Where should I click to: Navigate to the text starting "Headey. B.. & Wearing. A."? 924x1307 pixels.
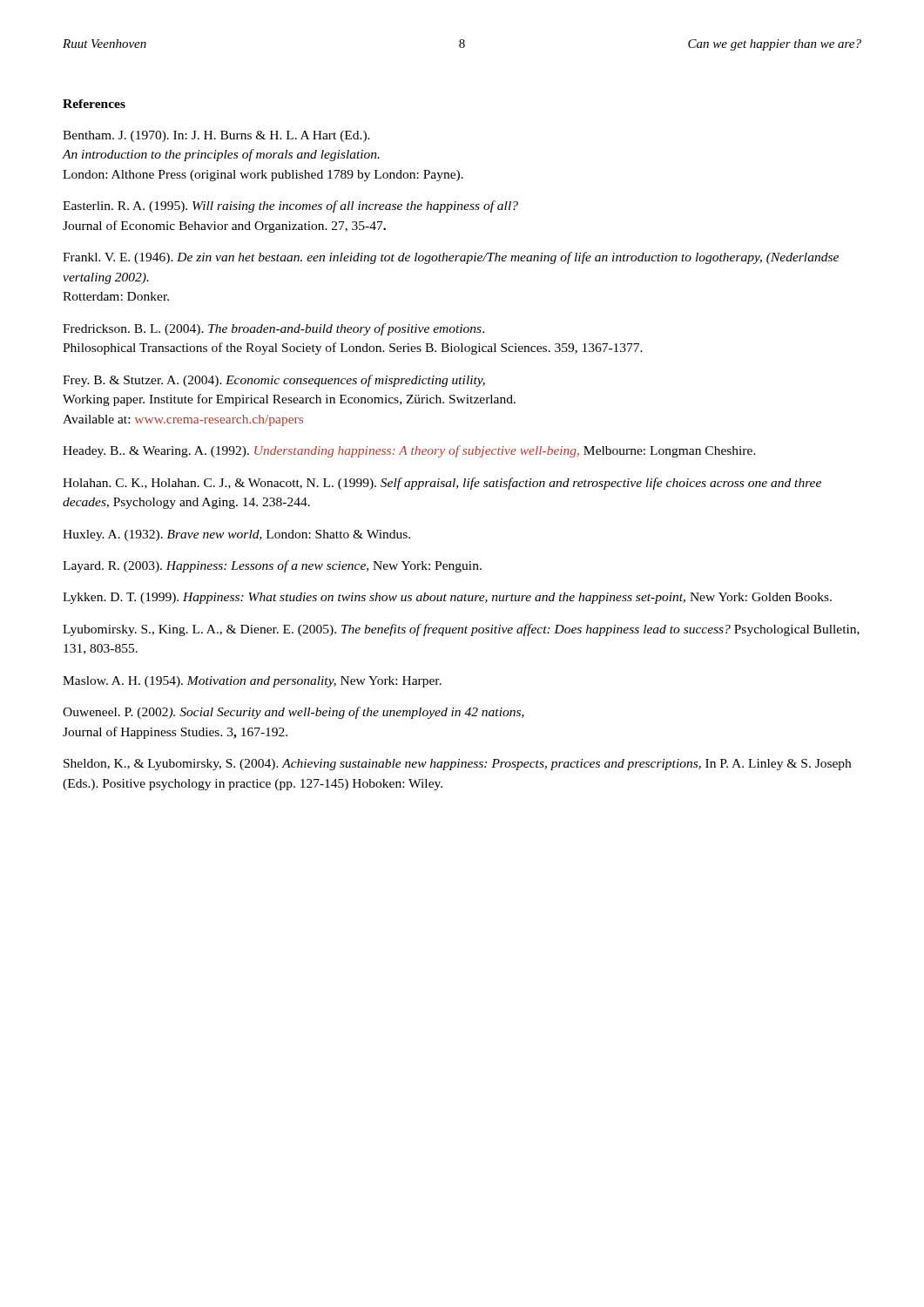coord(409,450)
